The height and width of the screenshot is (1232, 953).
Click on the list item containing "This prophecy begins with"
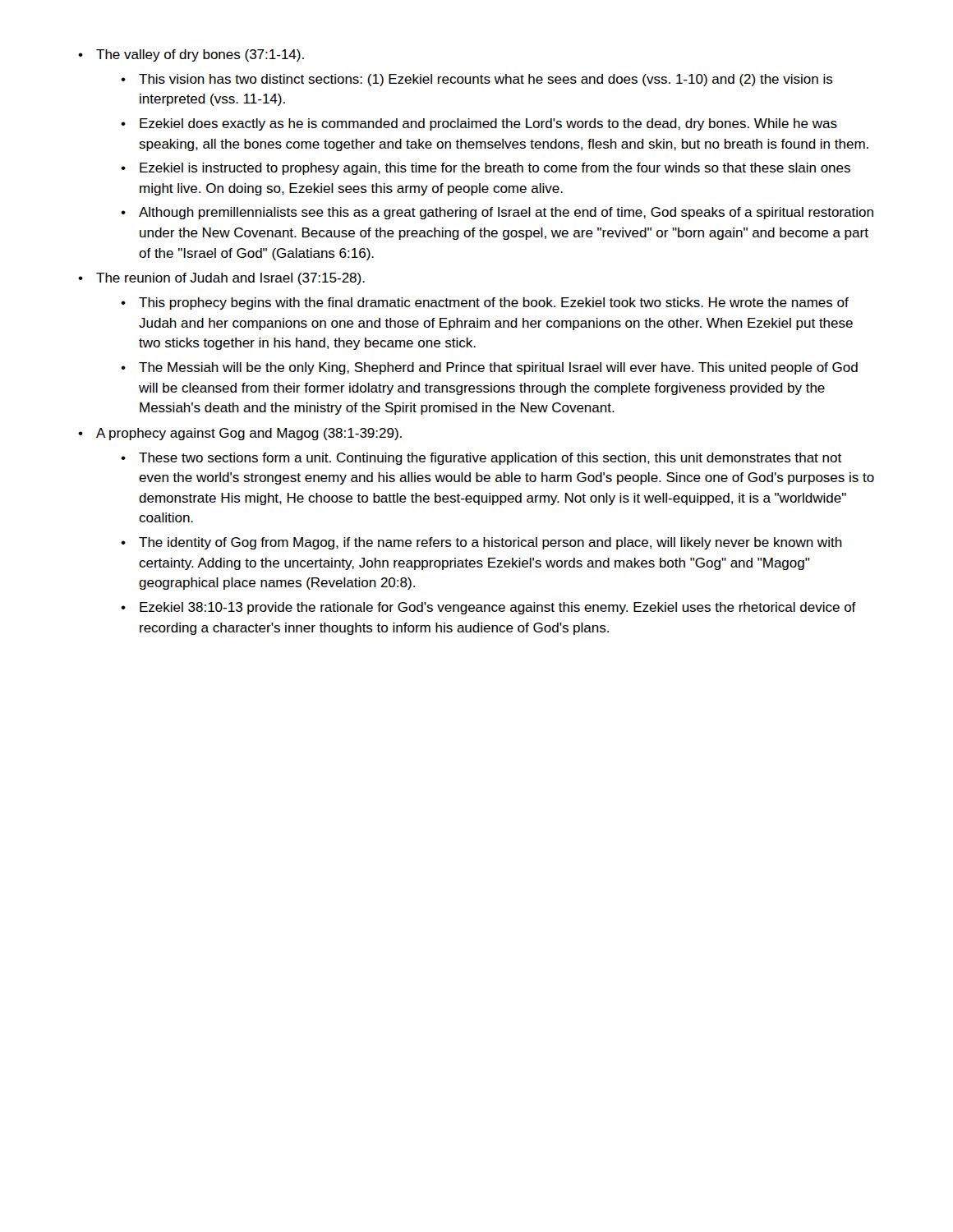click(507, 324)
